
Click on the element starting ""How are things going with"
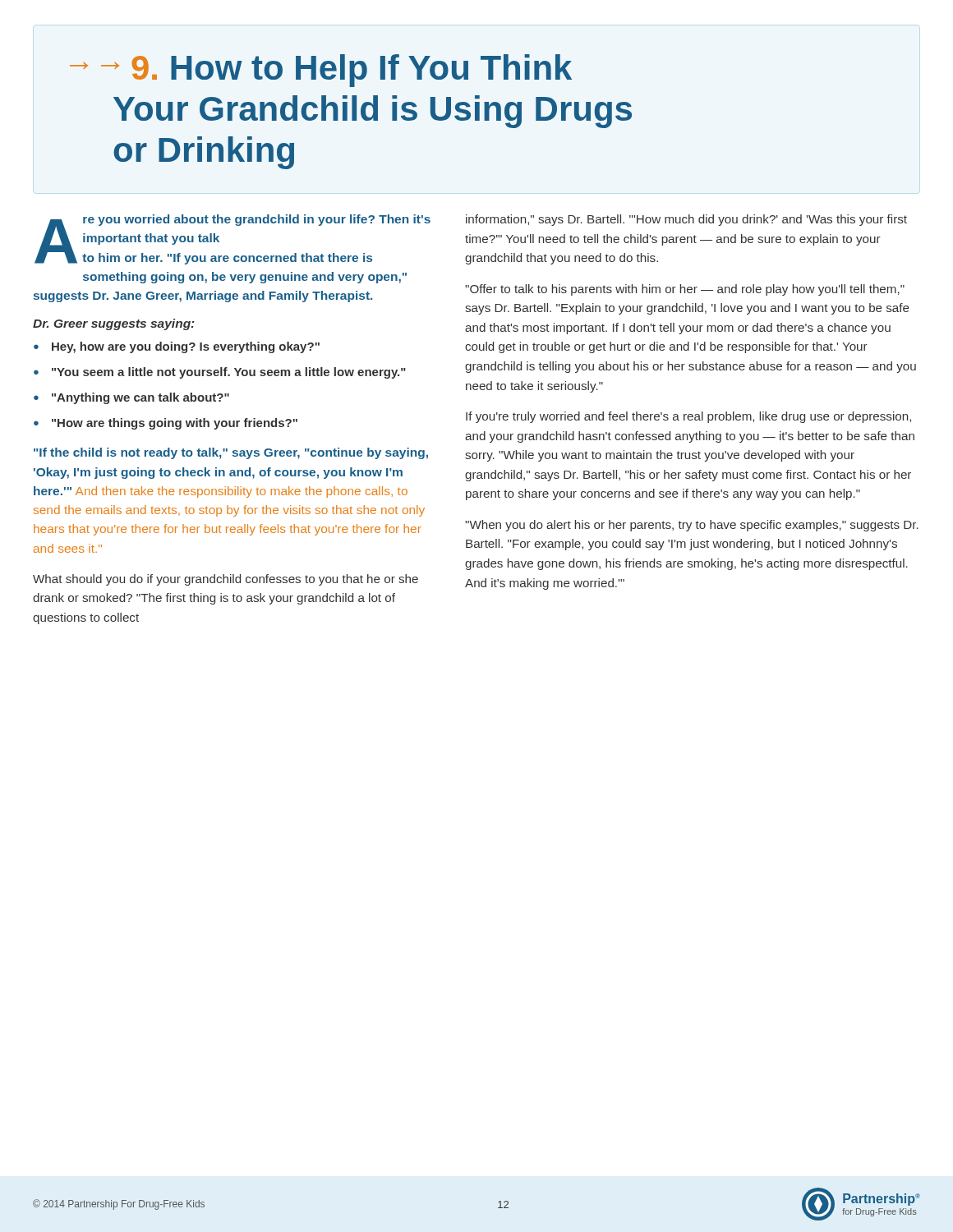[175, 423]
